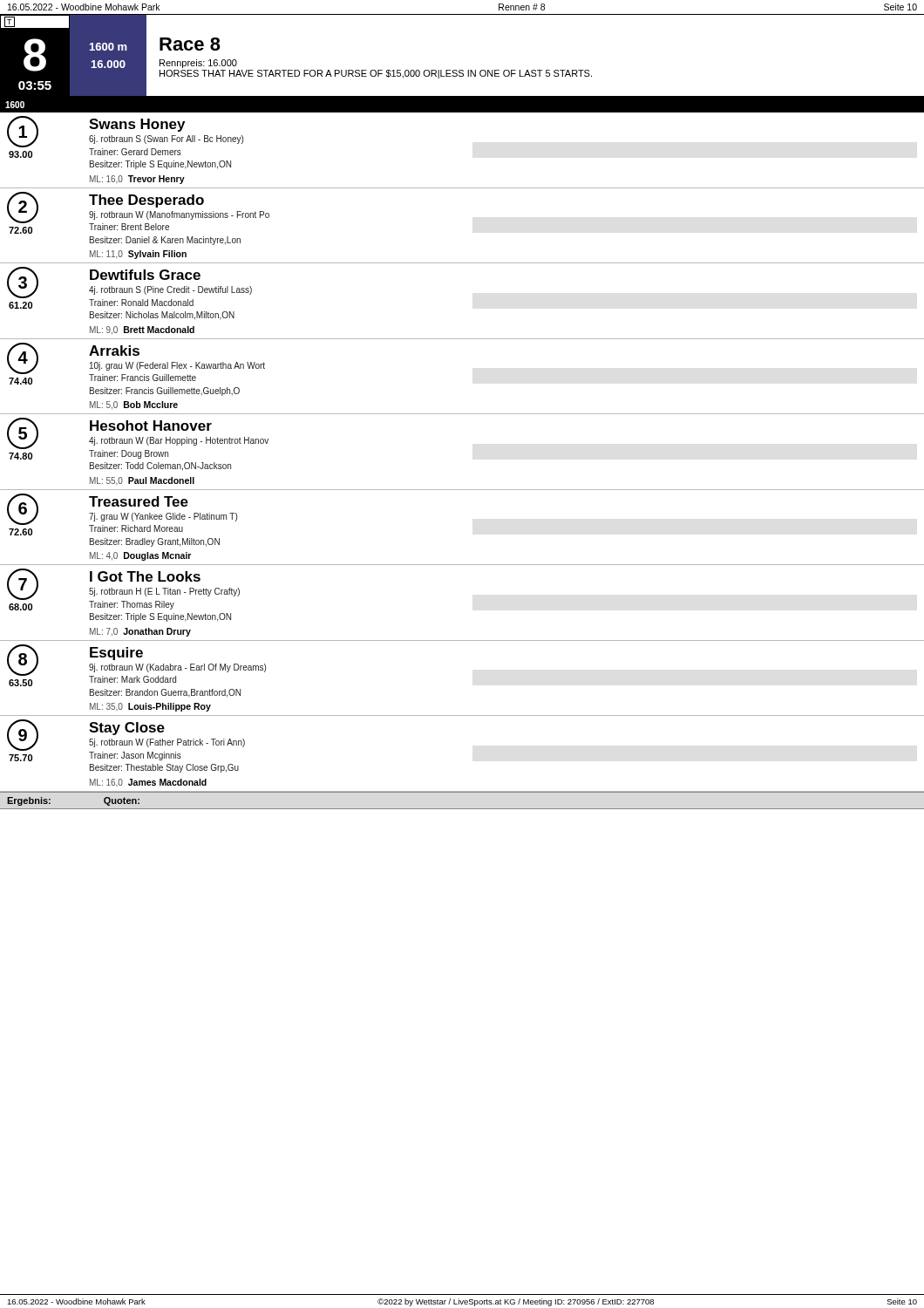This screenshot has width=924, height=1308.
Task: Navigate to the region starting "9 75.70 Stay Close 5j. rotbraun W"
Action: coord(126,740)
